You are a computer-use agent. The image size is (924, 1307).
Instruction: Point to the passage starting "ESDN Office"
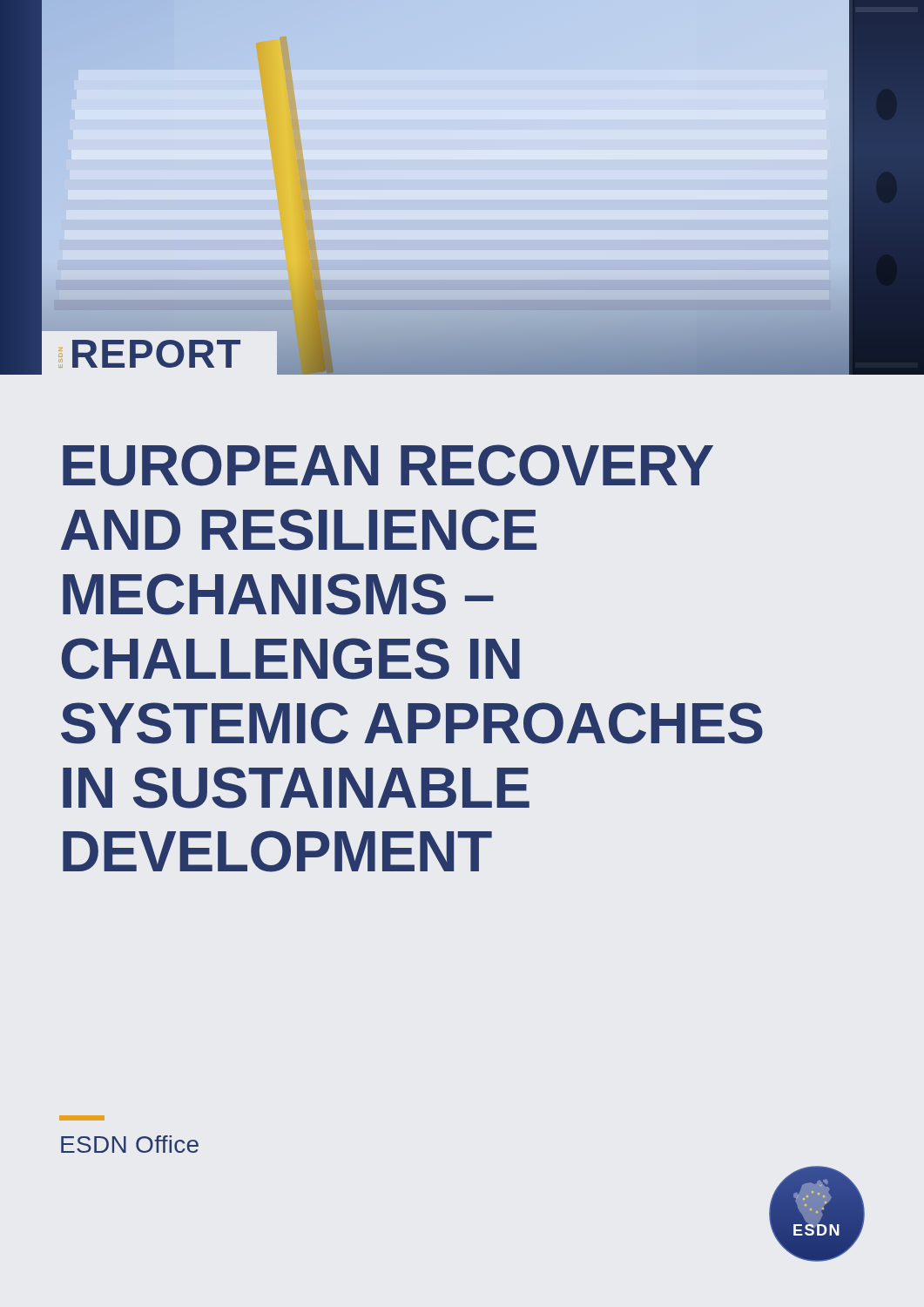[130, 1137]
